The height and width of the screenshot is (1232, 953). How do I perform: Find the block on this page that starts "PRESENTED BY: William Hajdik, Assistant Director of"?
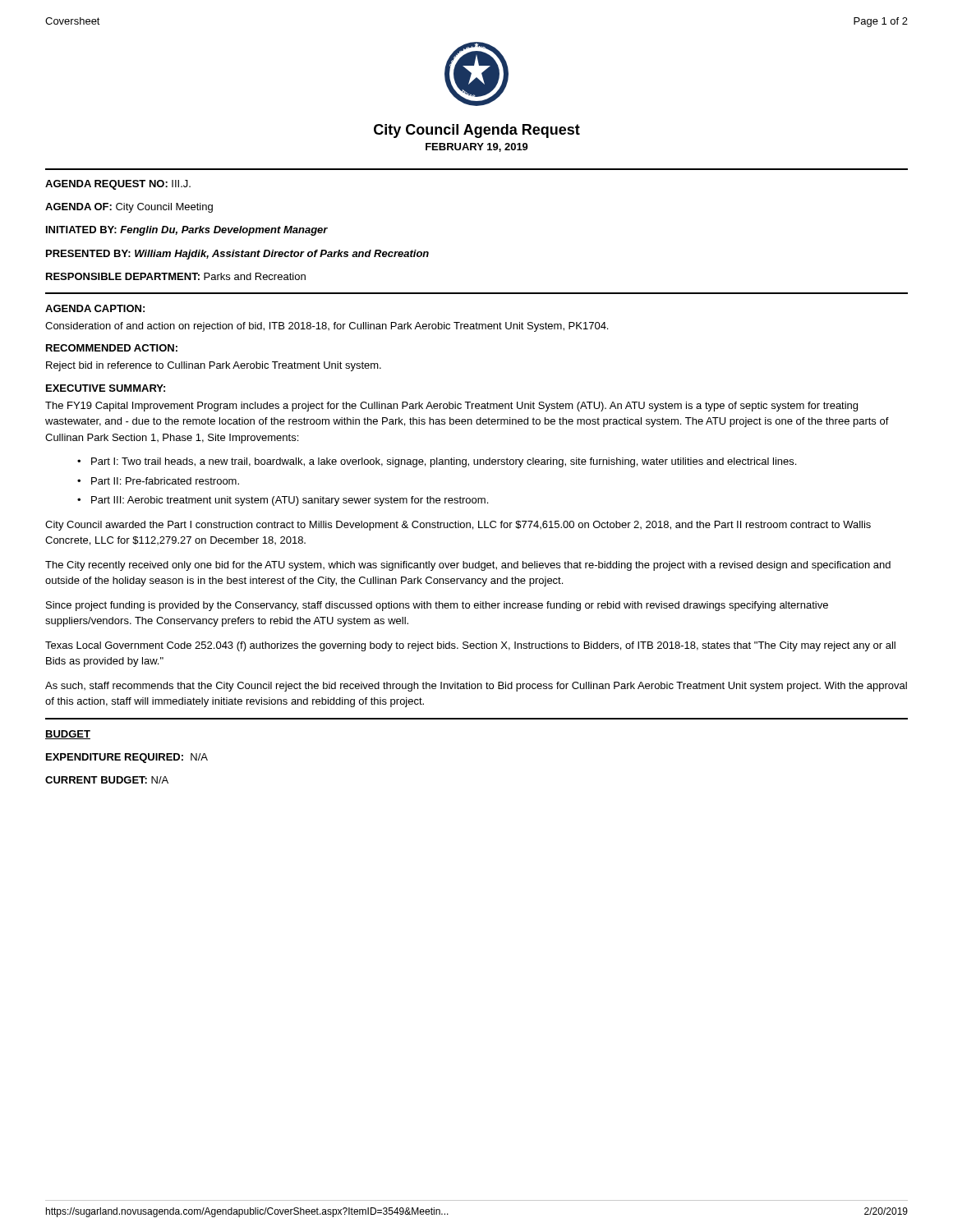237,253
